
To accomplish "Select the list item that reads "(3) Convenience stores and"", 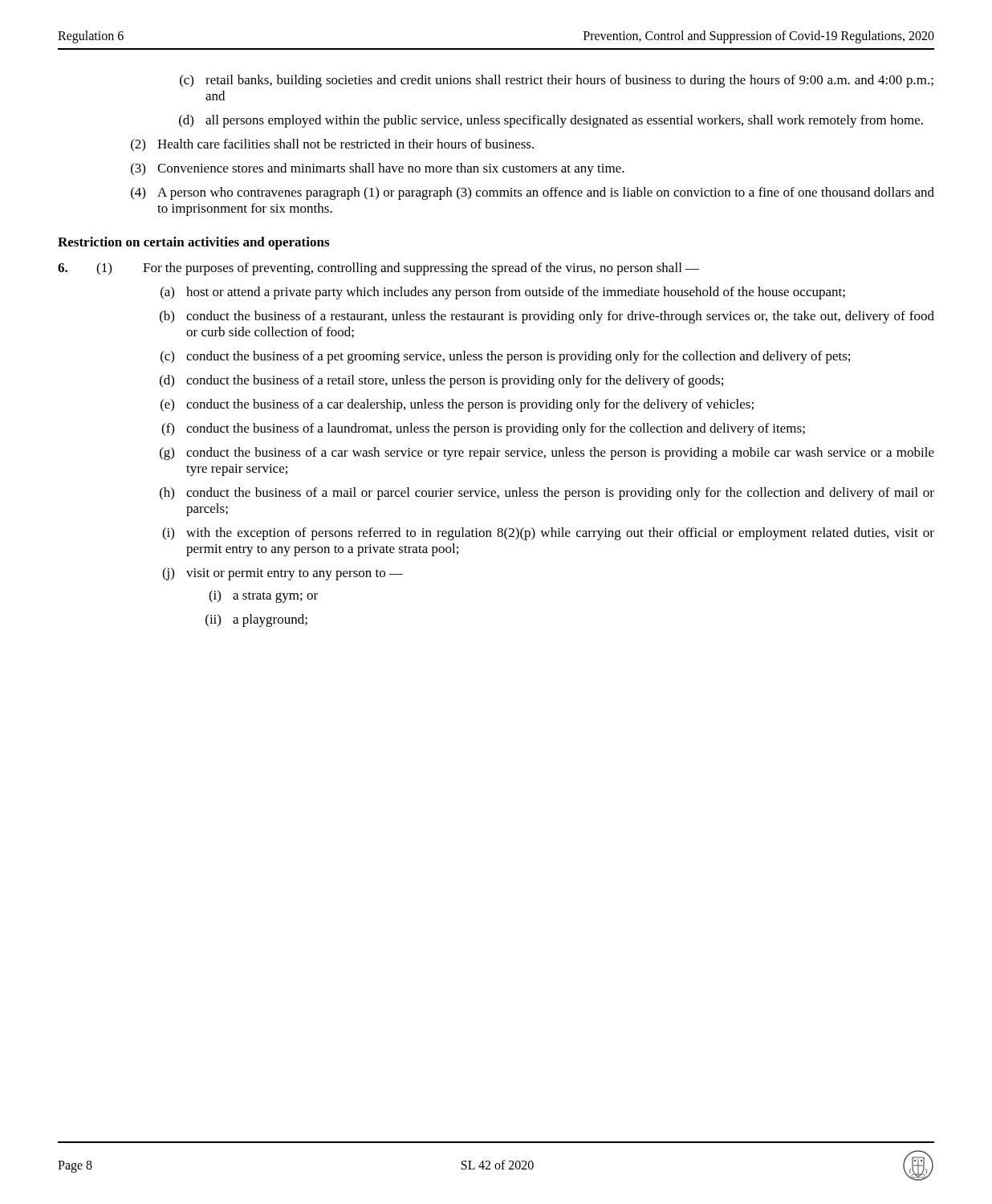I will tap(520, 169).
